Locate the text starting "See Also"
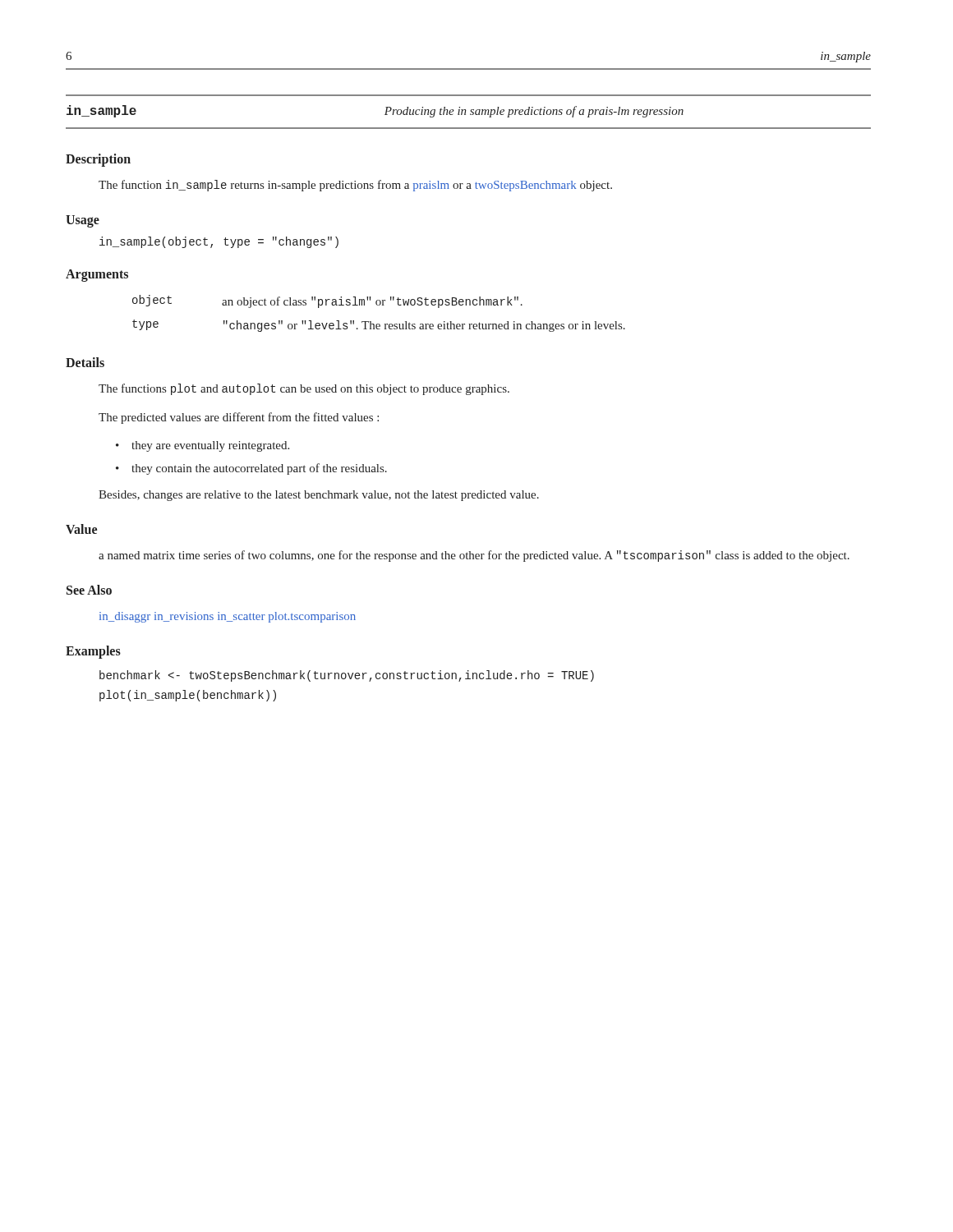This screenshot has width=953, height=1232. pyautogui.click(x=89, y=590)
